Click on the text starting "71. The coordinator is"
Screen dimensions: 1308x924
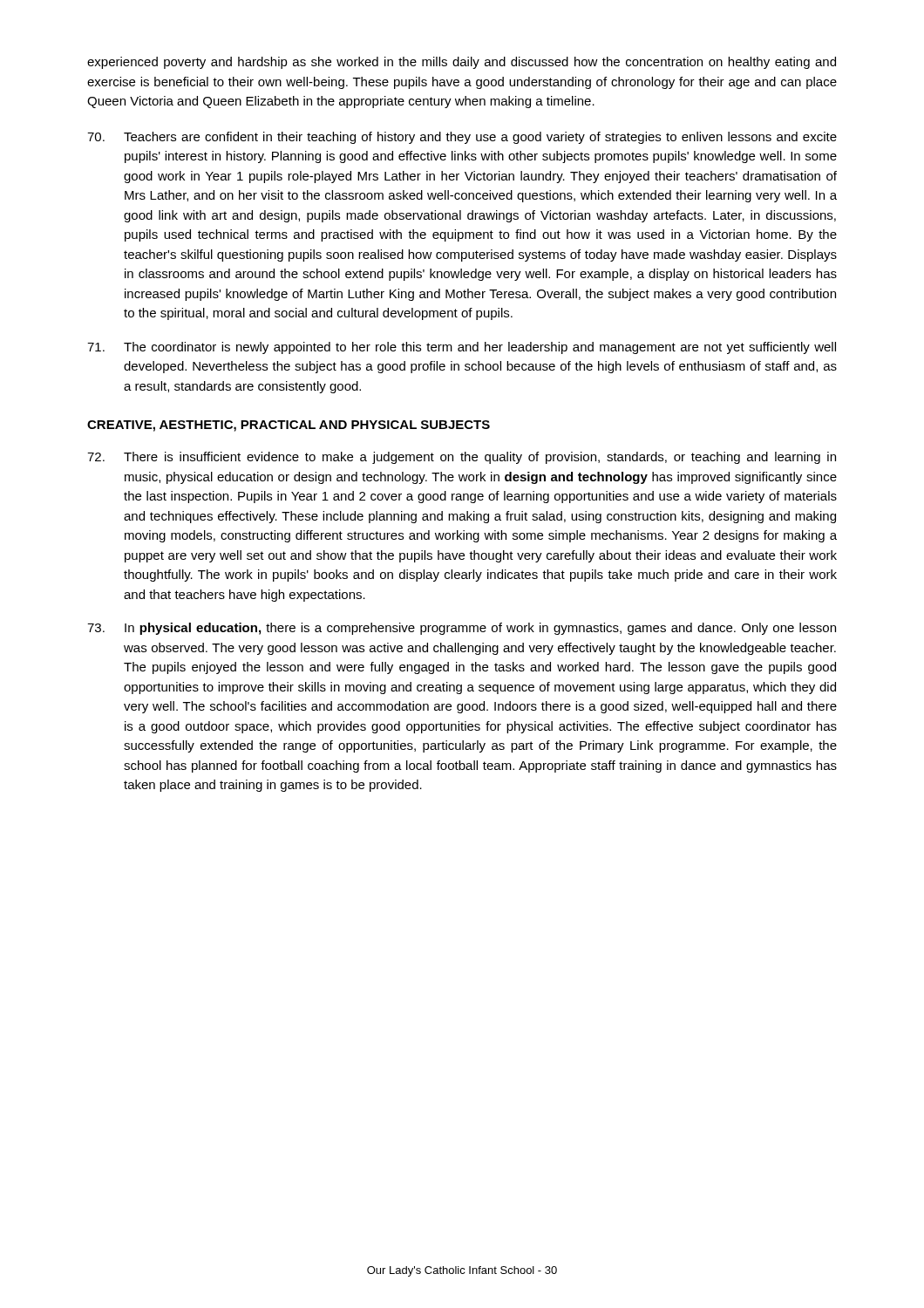click(x=462, y=367)
